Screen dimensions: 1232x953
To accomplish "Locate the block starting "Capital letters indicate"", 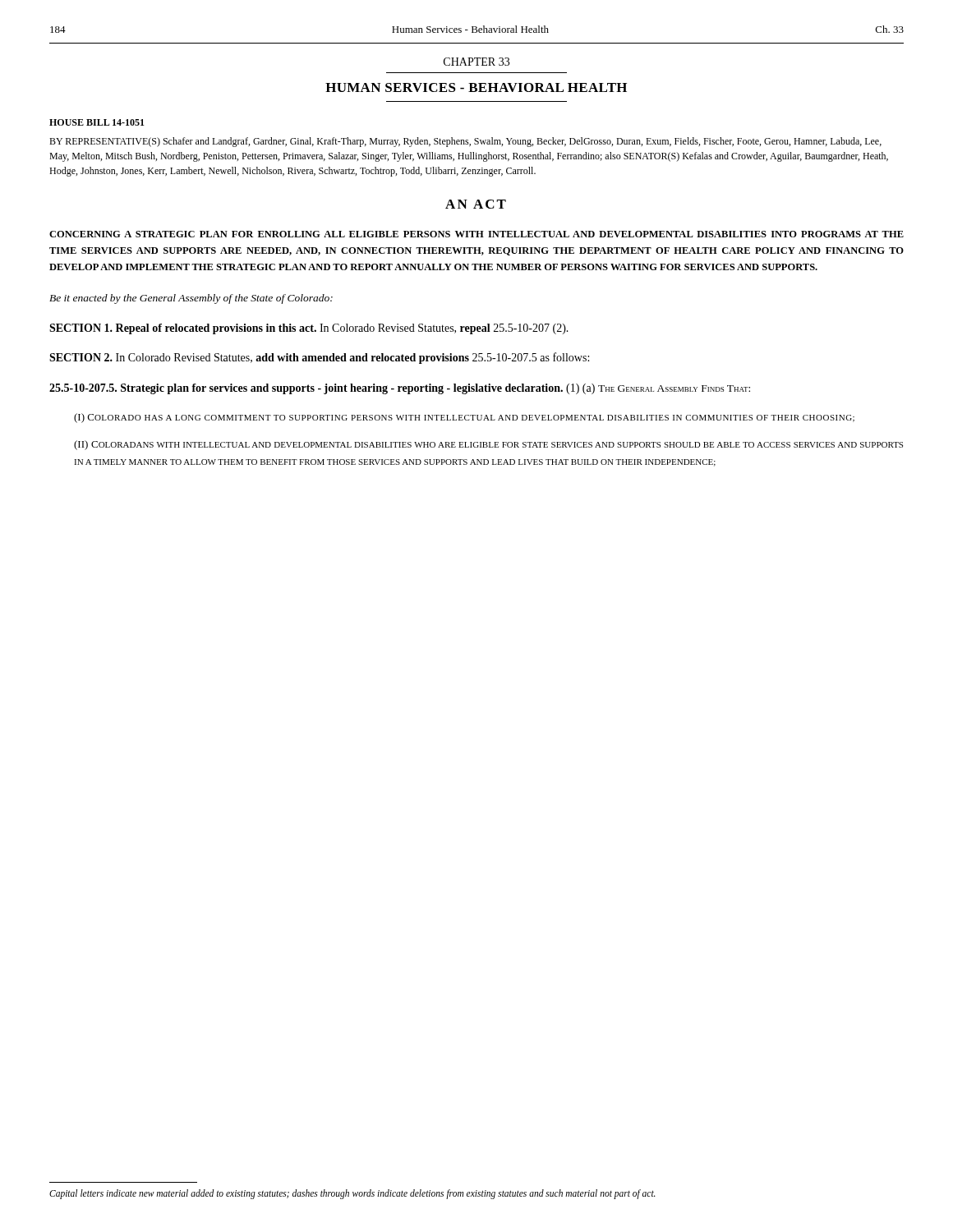I will [476, 1191].
